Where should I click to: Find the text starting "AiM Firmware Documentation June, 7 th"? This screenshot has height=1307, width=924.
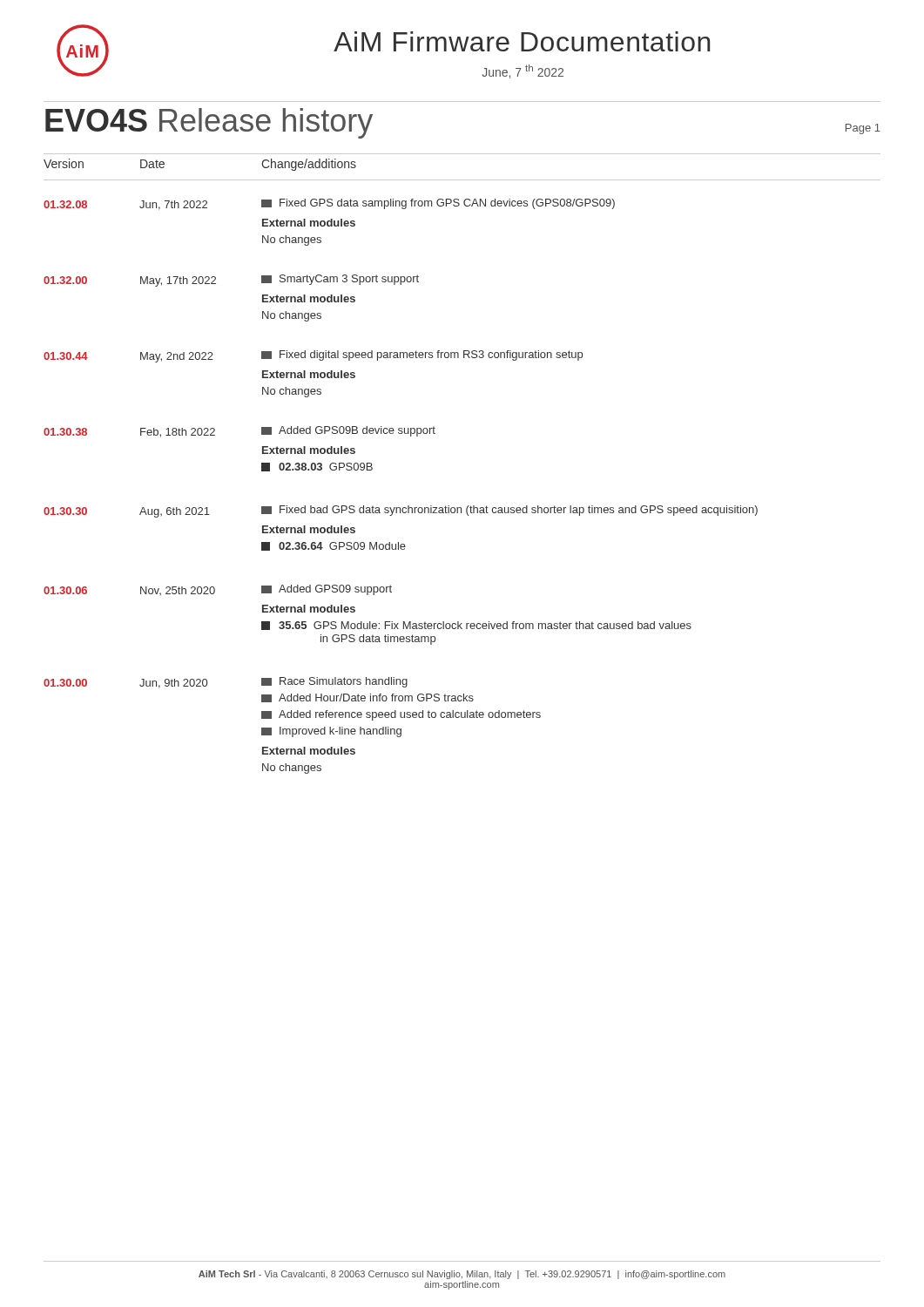click(x=523, y=53)
